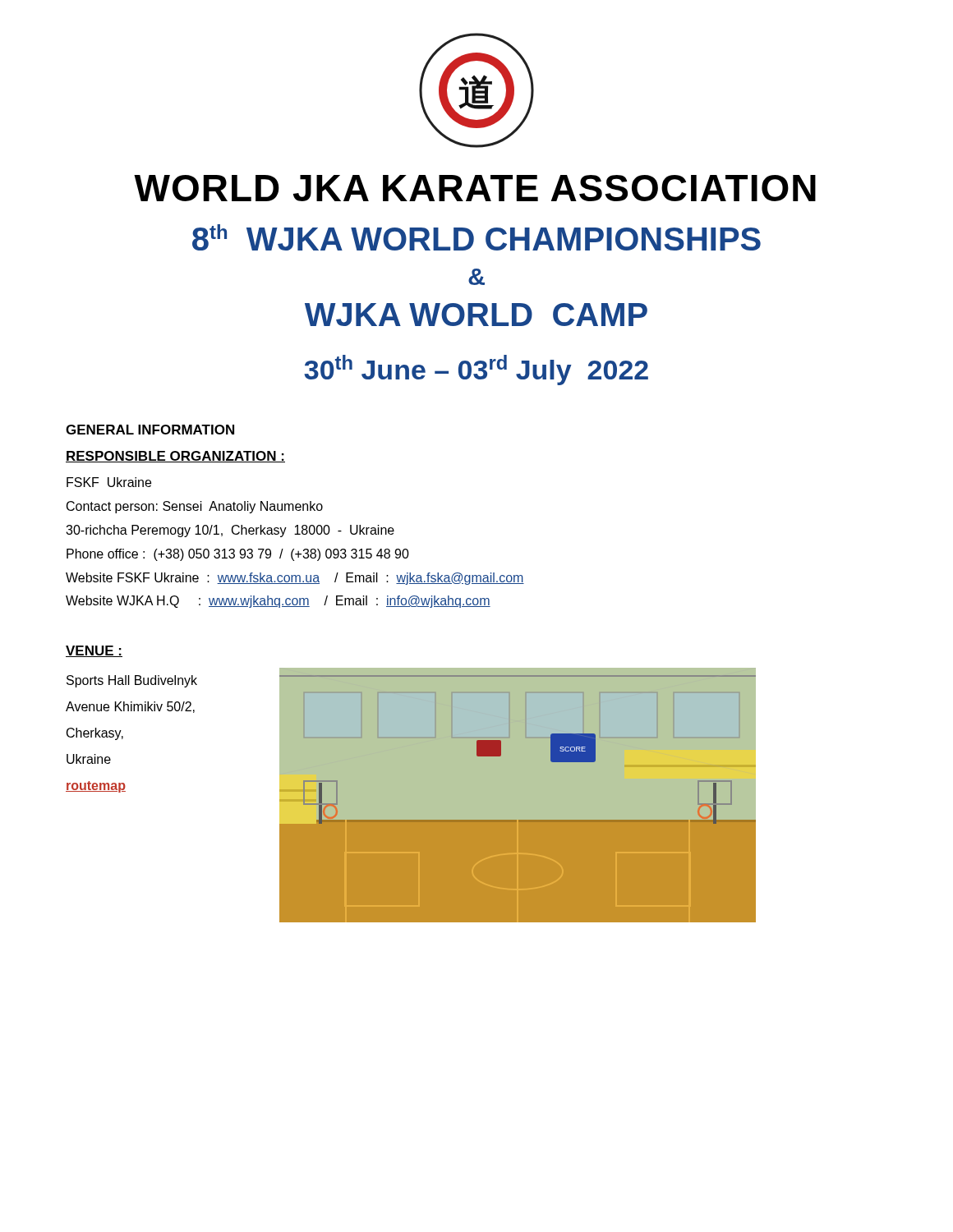Locate the region starting "30th June – 03rd July"
This screenshot has height=1232, width=953.
tap(476, 368)
